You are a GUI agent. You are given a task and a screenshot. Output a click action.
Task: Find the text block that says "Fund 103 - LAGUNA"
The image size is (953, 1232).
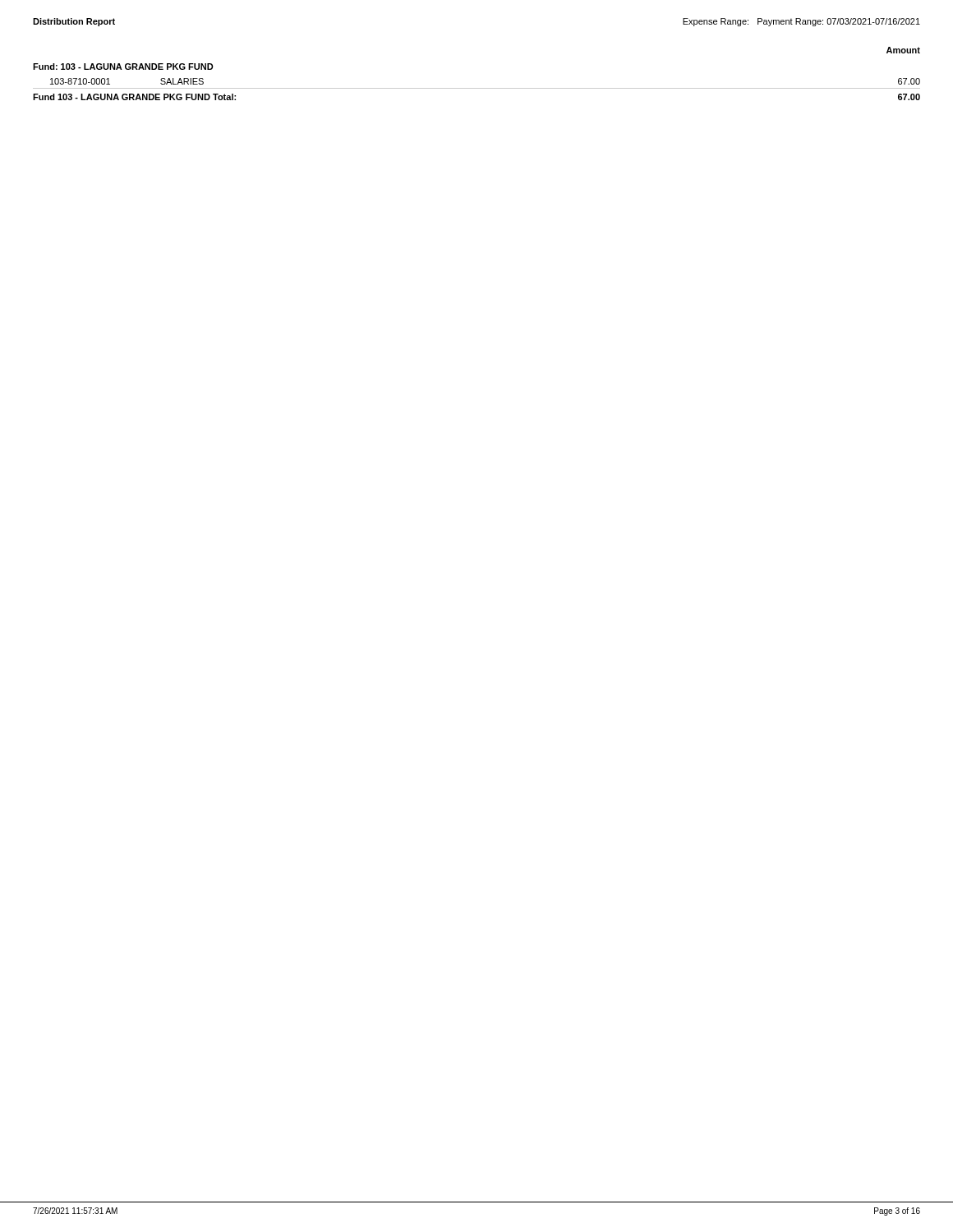pyautogui.click(x=476, y=97)
